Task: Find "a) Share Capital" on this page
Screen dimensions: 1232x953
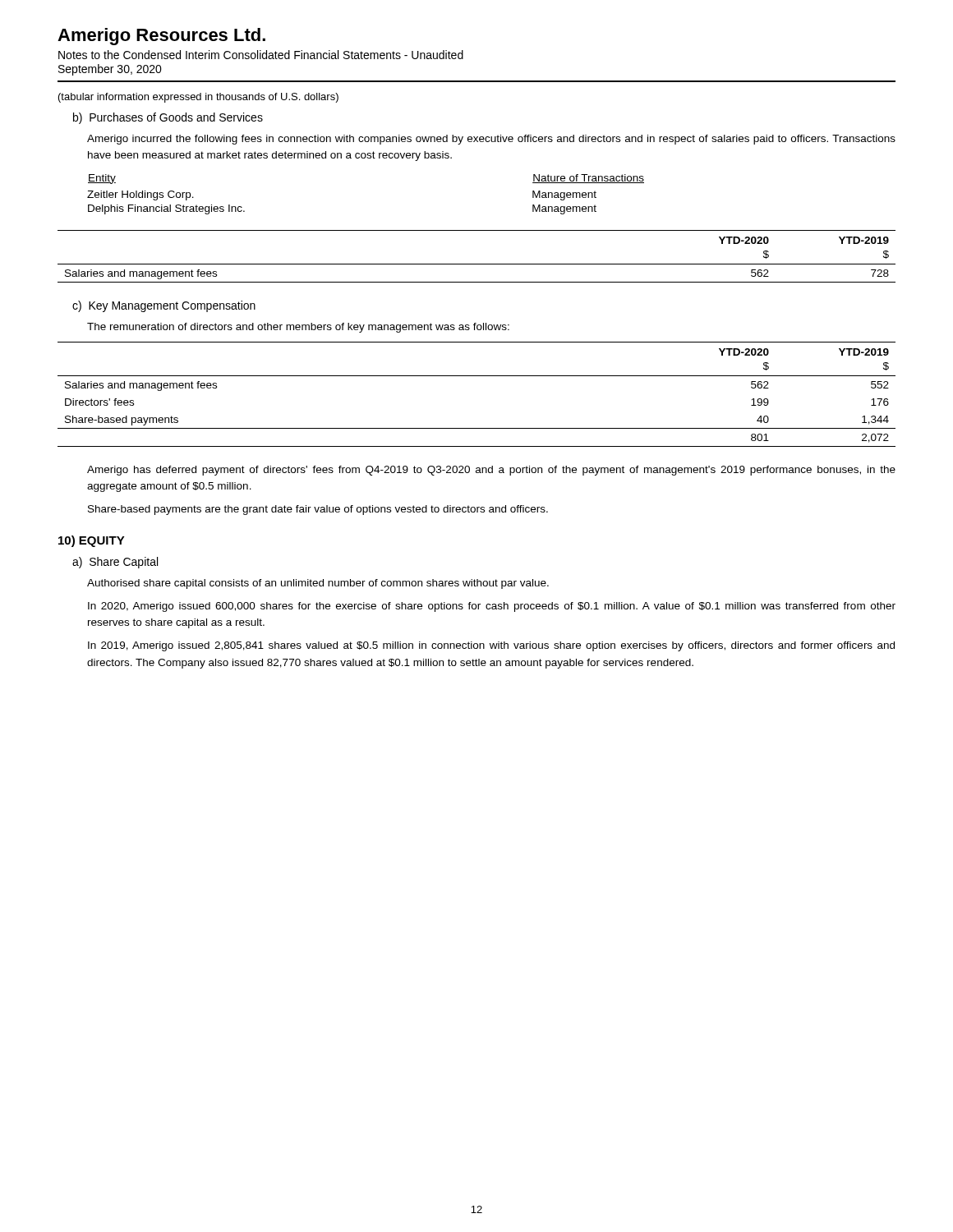Action: 115,561
